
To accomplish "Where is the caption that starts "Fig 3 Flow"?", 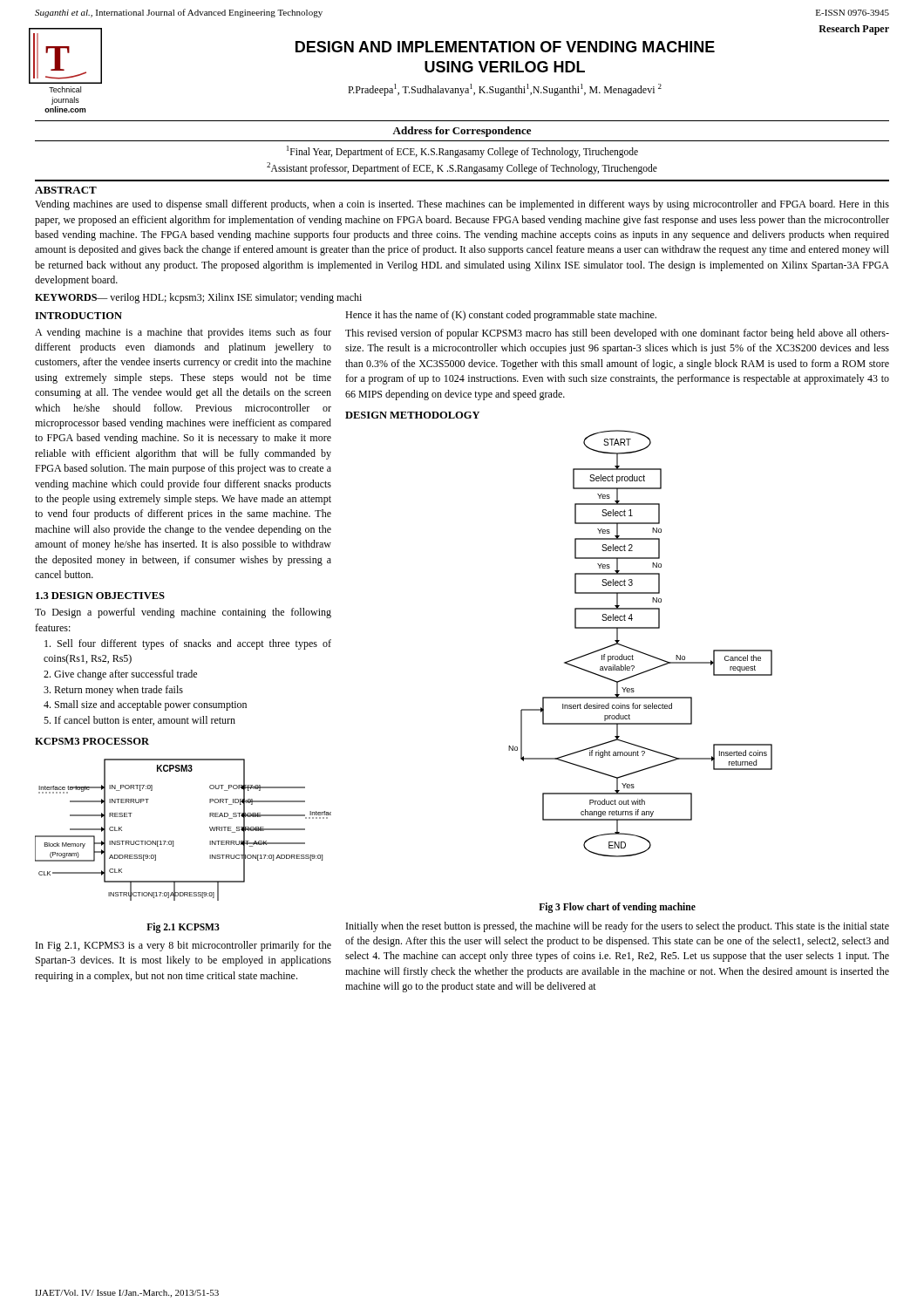I will tap(617, 907).
